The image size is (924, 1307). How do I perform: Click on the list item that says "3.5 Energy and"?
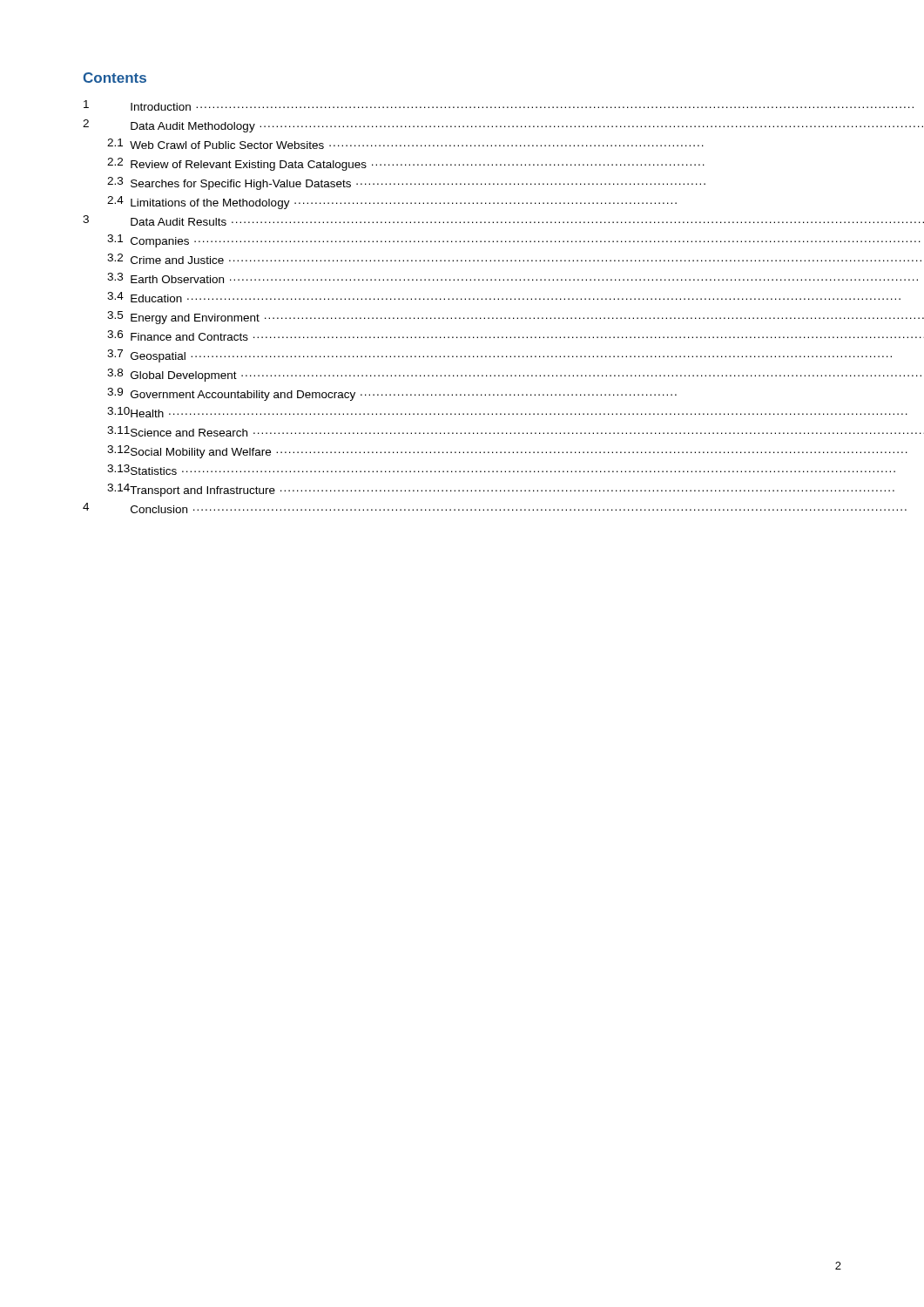(x=503, y=316)
